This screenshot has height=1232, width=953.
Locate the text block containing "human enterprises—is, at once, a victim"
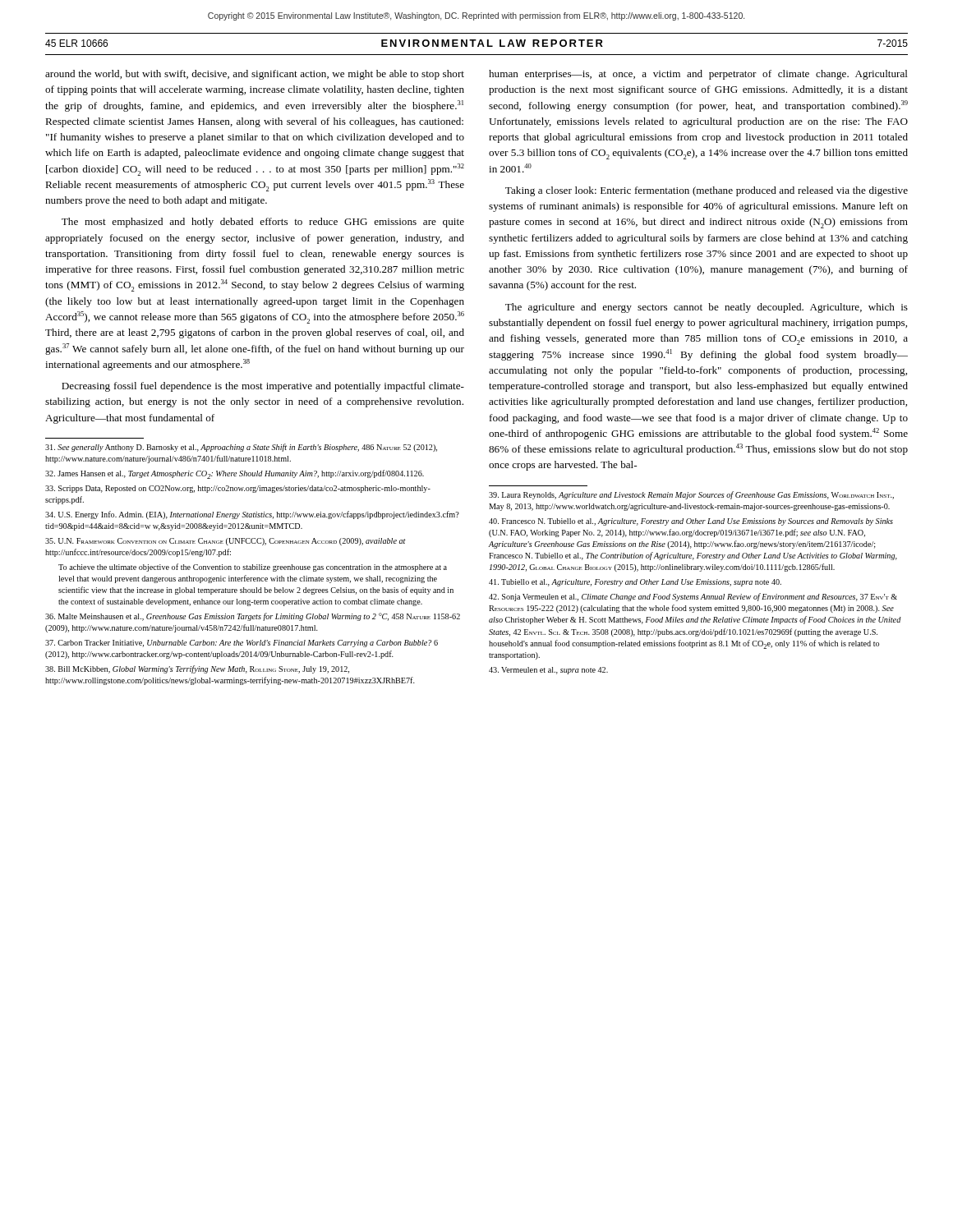pyautogui.click(x=698, y=269)
